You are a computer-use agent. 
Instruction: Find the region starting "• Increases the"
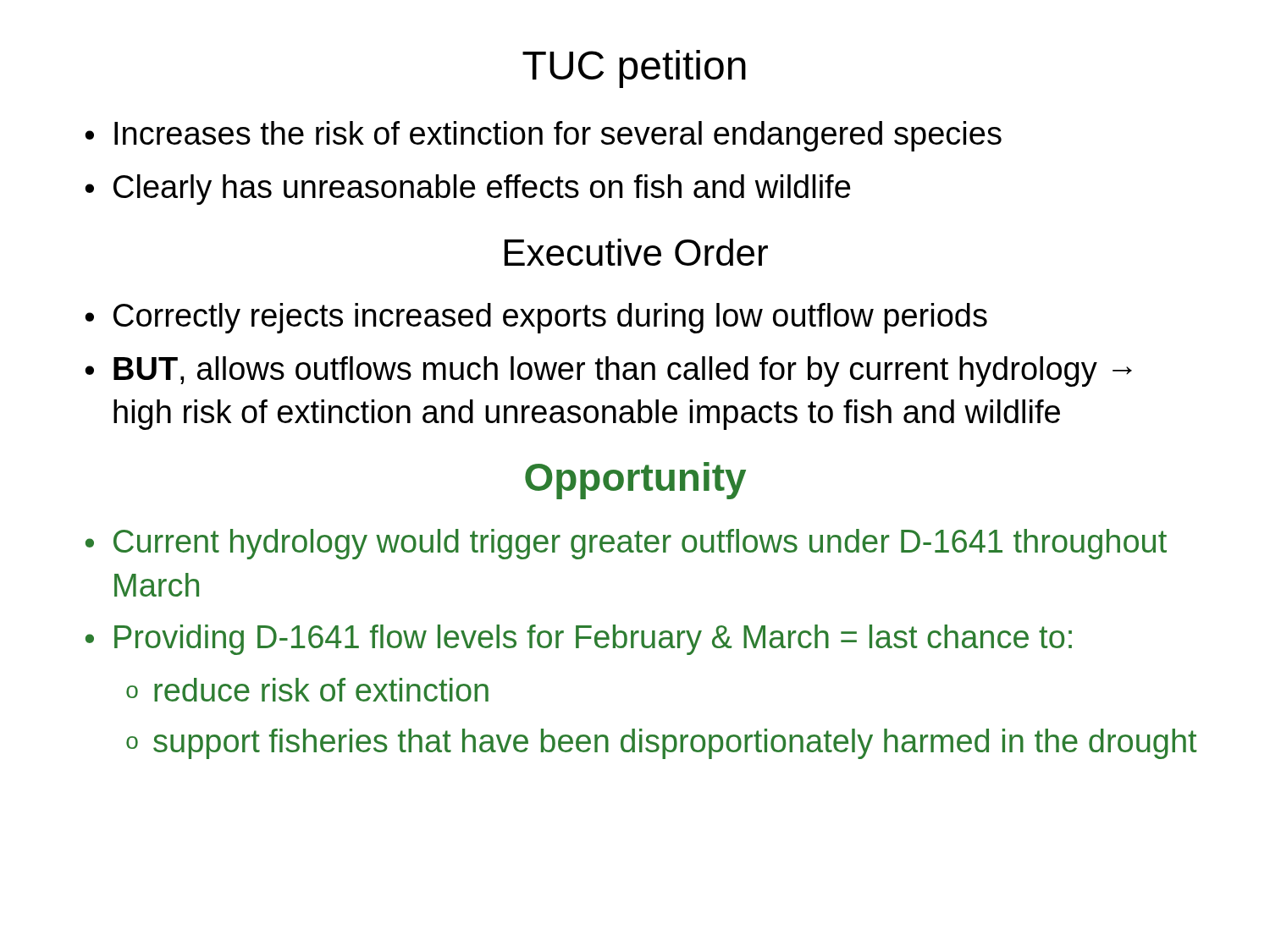(x=635, y=135)
